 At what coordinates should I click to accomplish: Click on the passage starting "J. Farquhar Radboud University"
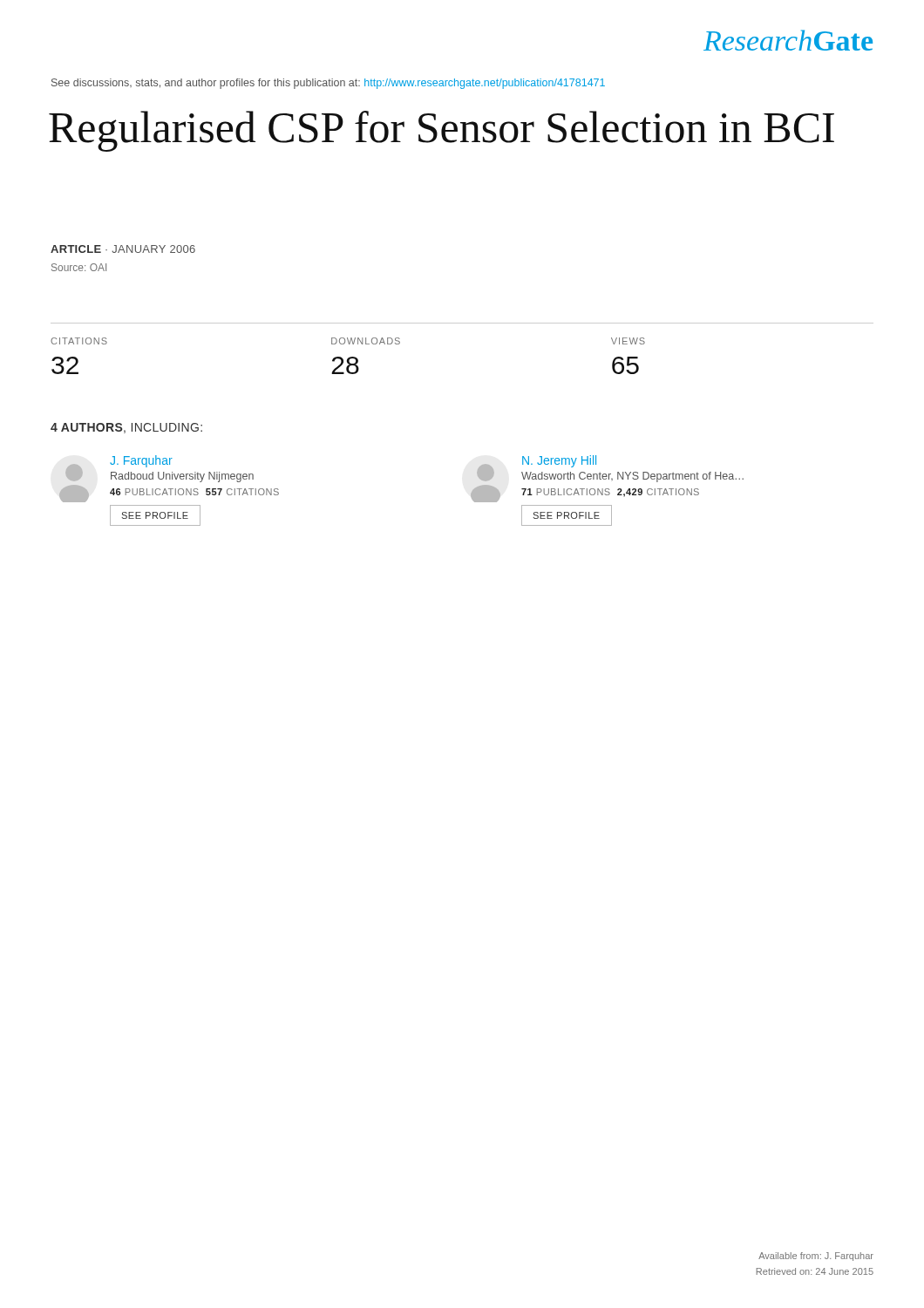[x=165, y=490]
